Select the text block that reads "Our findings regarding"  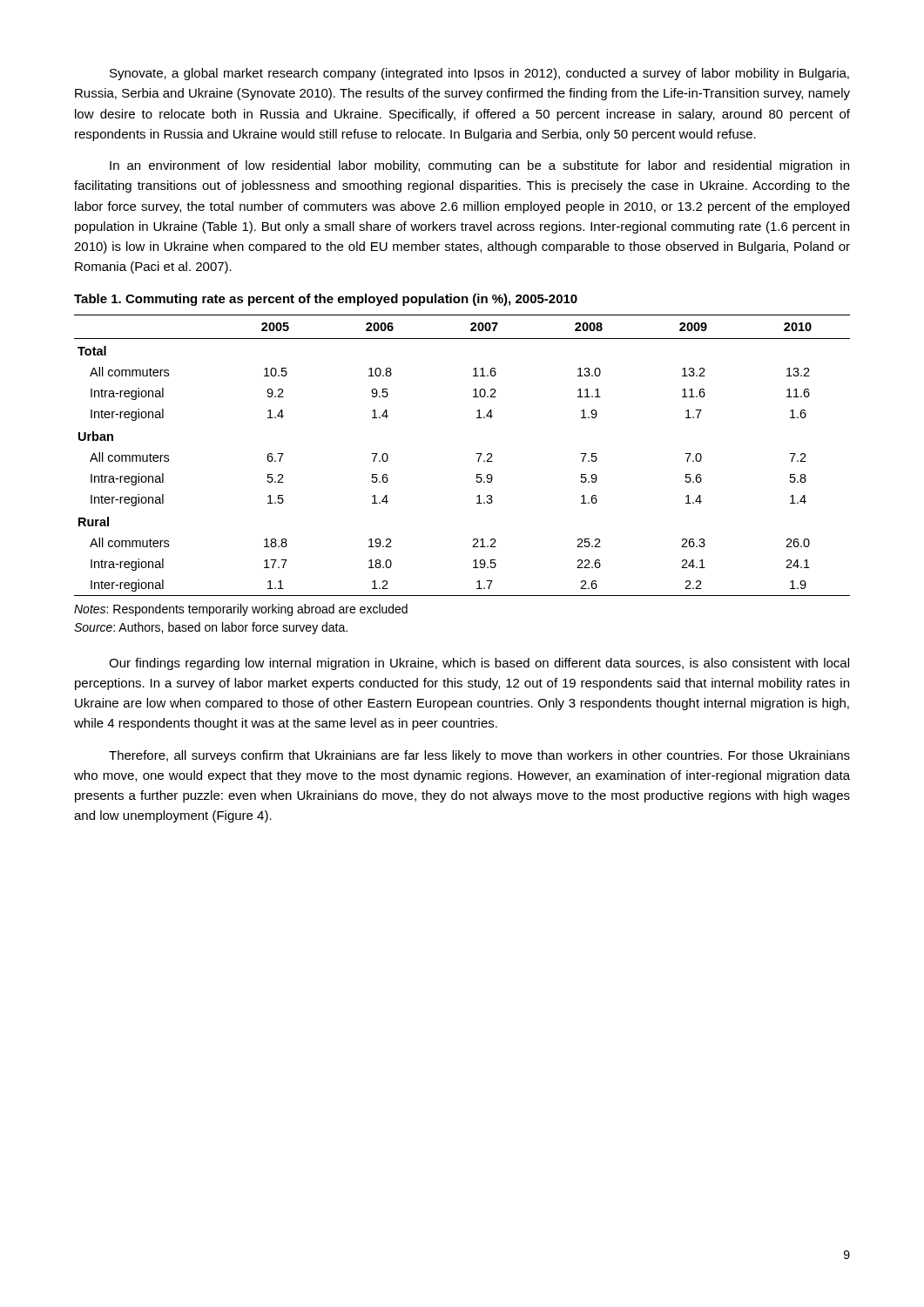click(x=462, y=739)
